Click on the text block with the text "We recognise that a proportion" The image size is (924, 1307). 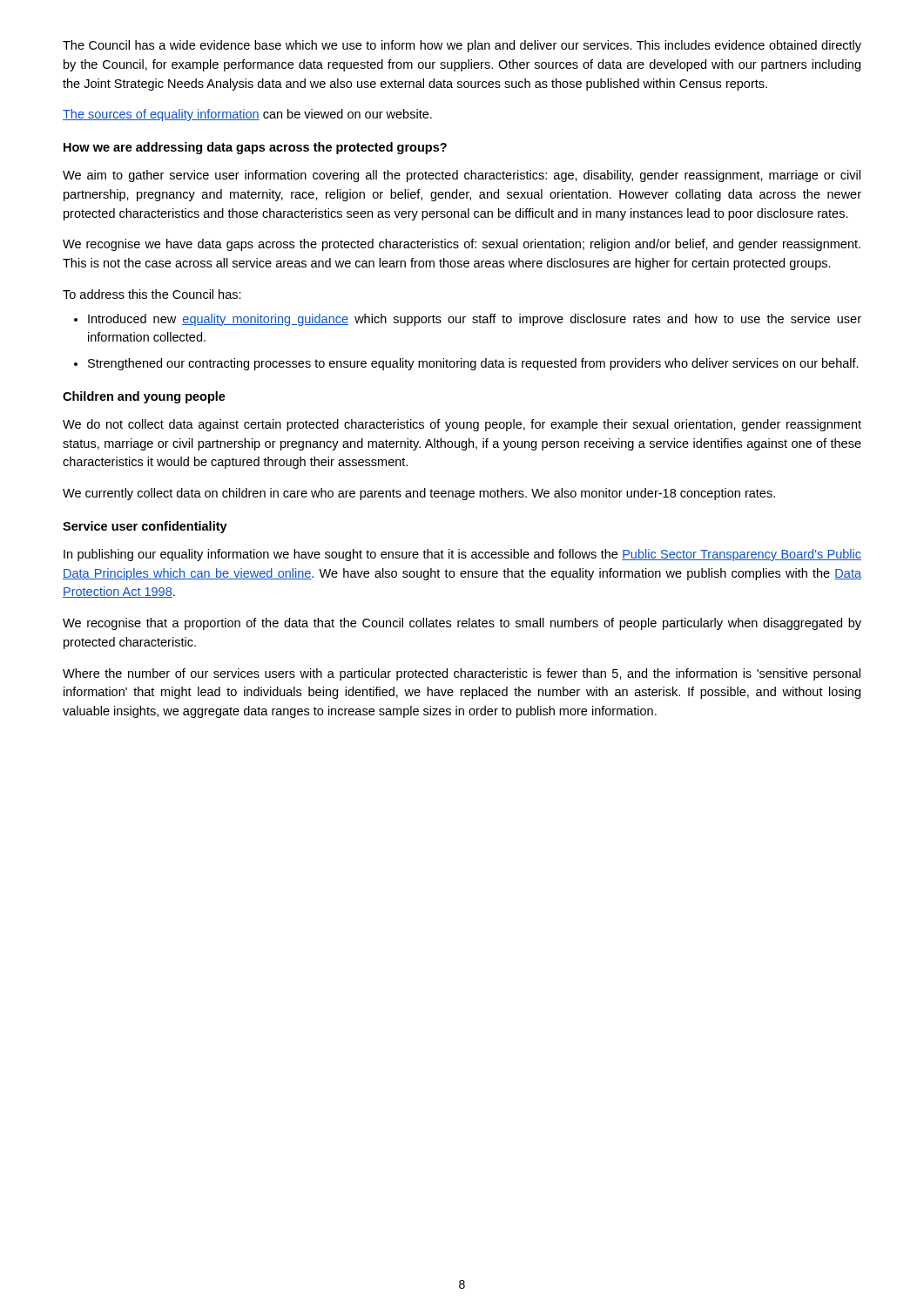click(x=462, y=632)
